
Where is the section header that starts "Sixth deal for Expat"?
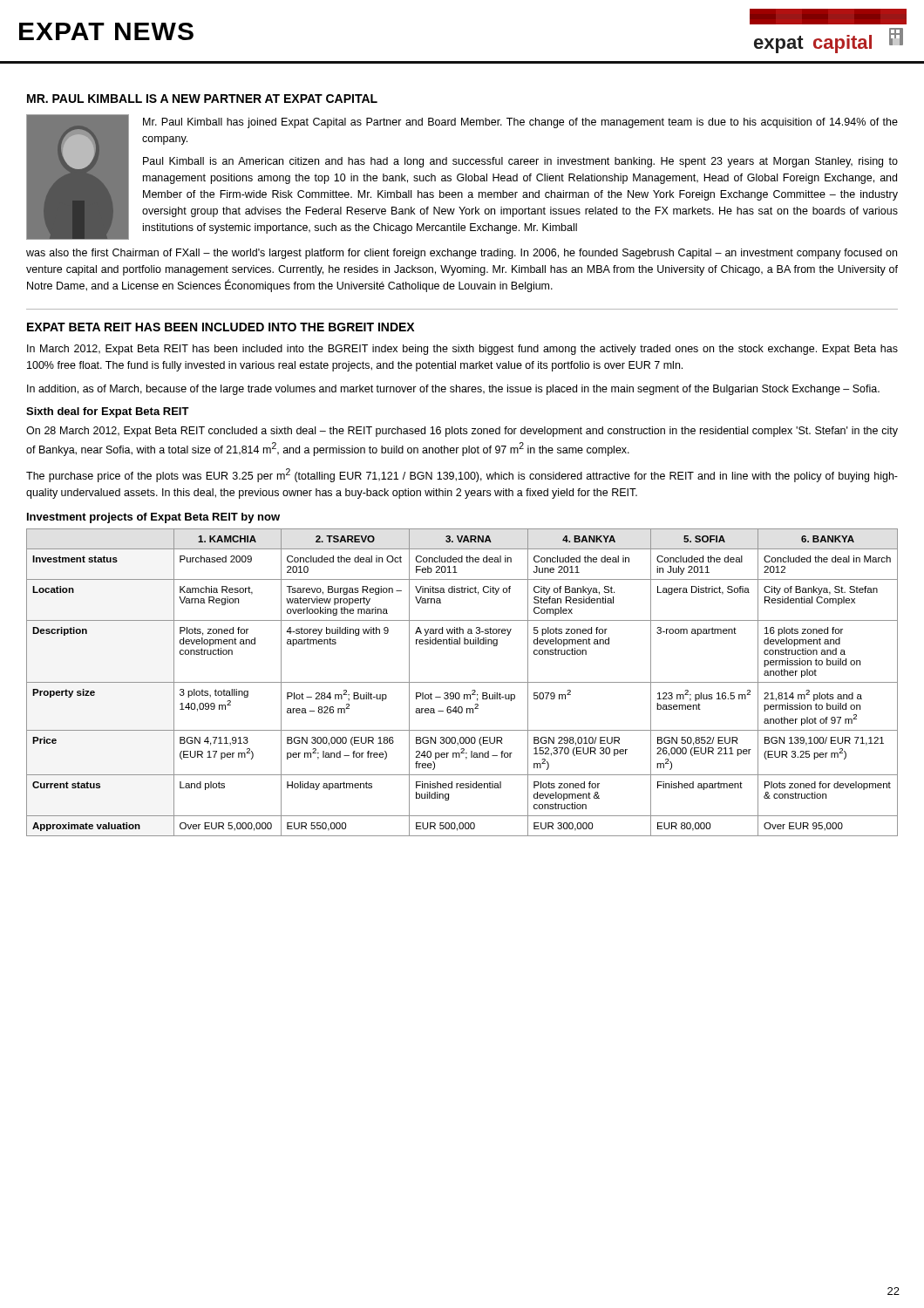click(107, 411)
